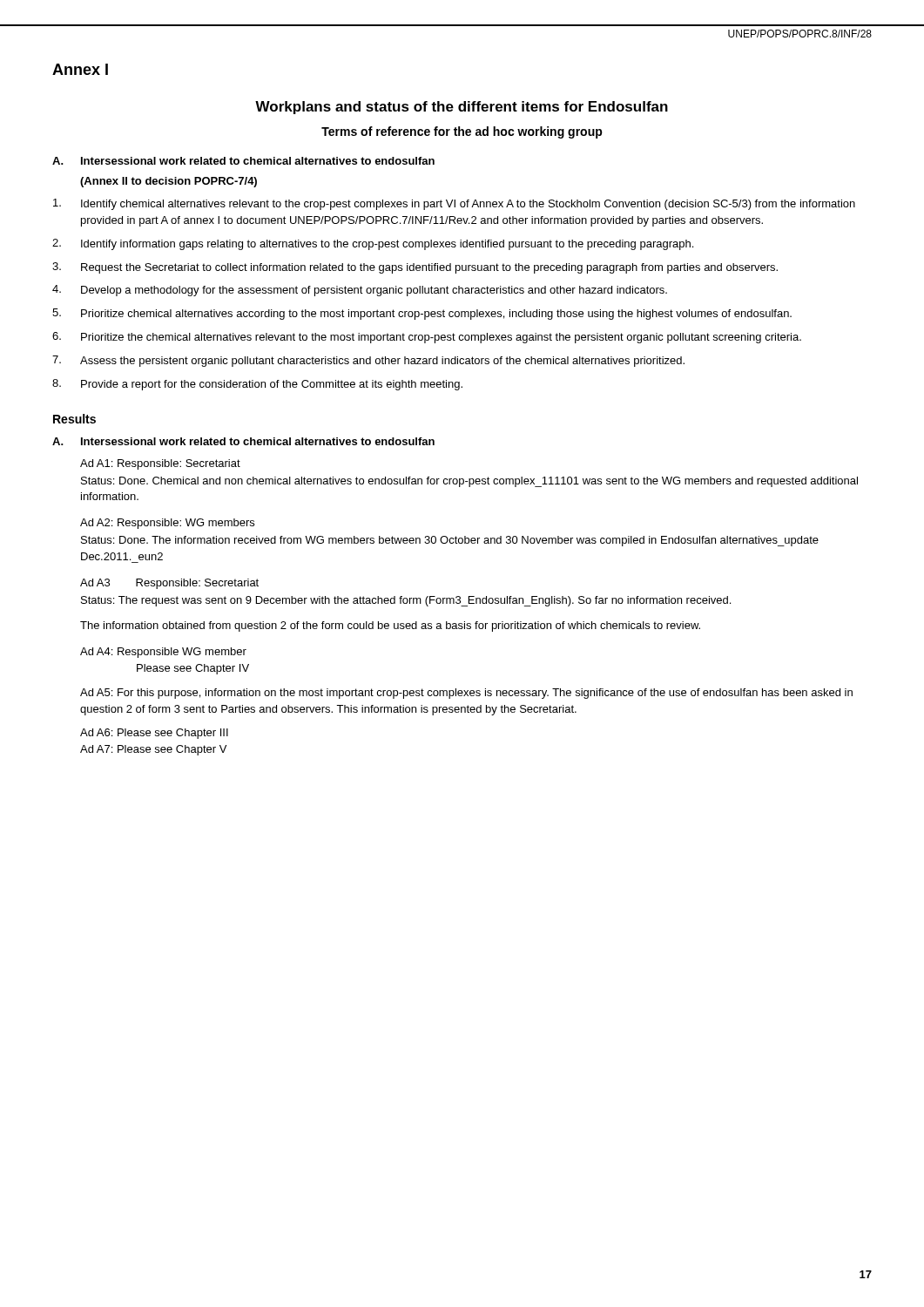
Task: Select the list item containing "8. Provide a report for the consideration"
Action: (x=258, y=384)
